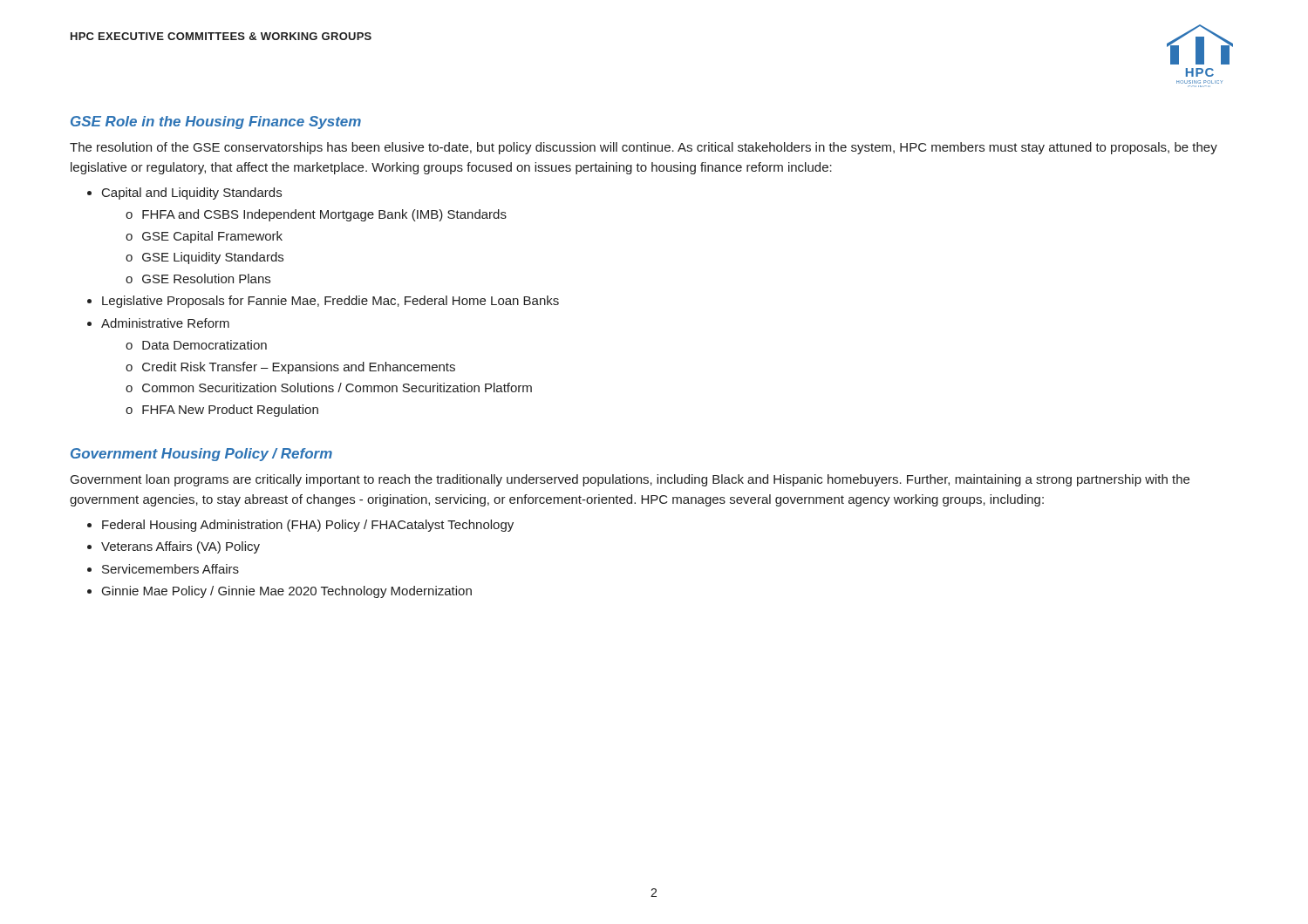Image resolution: width=1308 pixels, height=924 pixels.
Task: Click where it says "GSE Capital Framework"
Action: pos(212,235)
